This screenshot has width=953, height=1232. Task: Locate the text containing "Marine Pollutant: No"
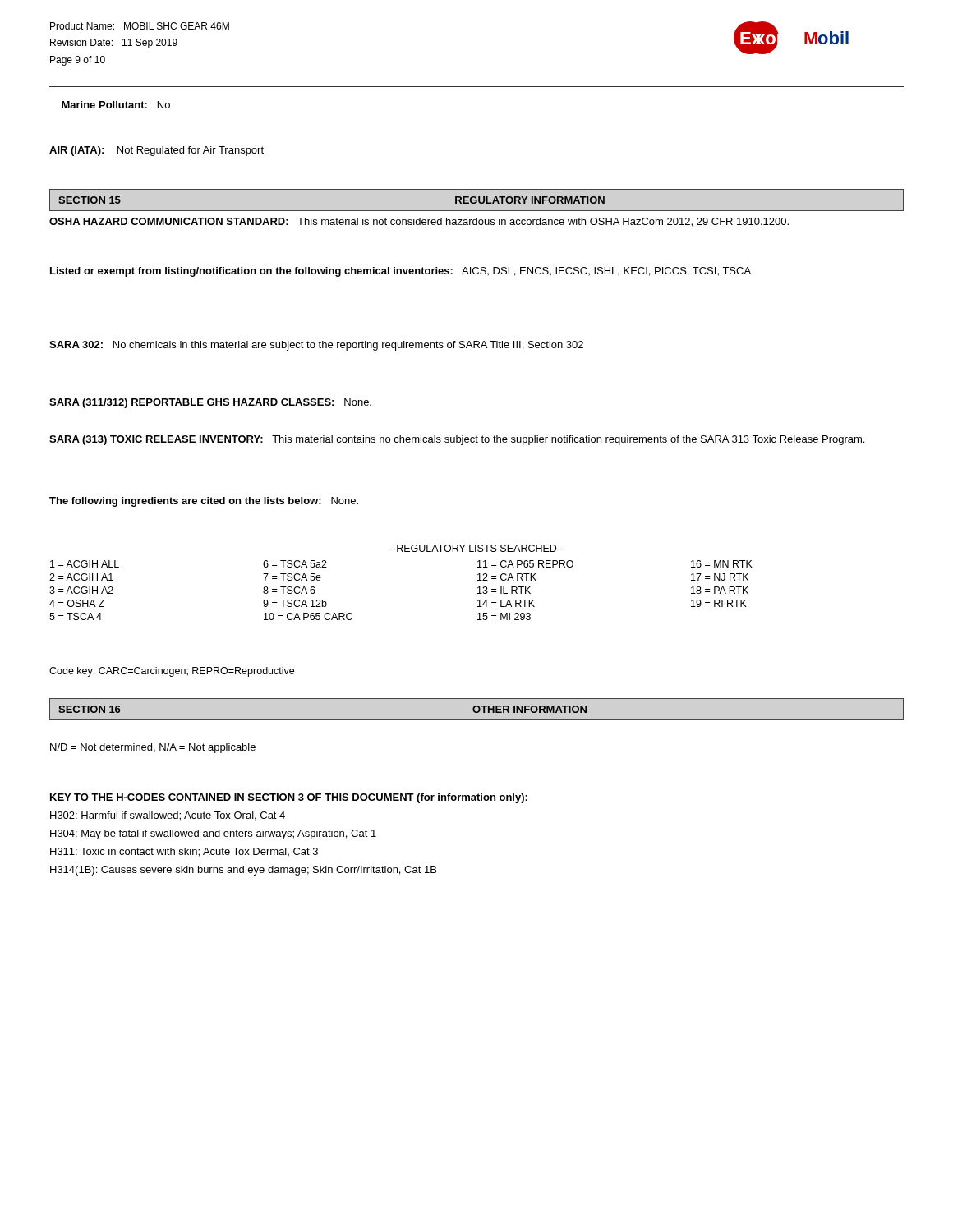click(110, 105)
